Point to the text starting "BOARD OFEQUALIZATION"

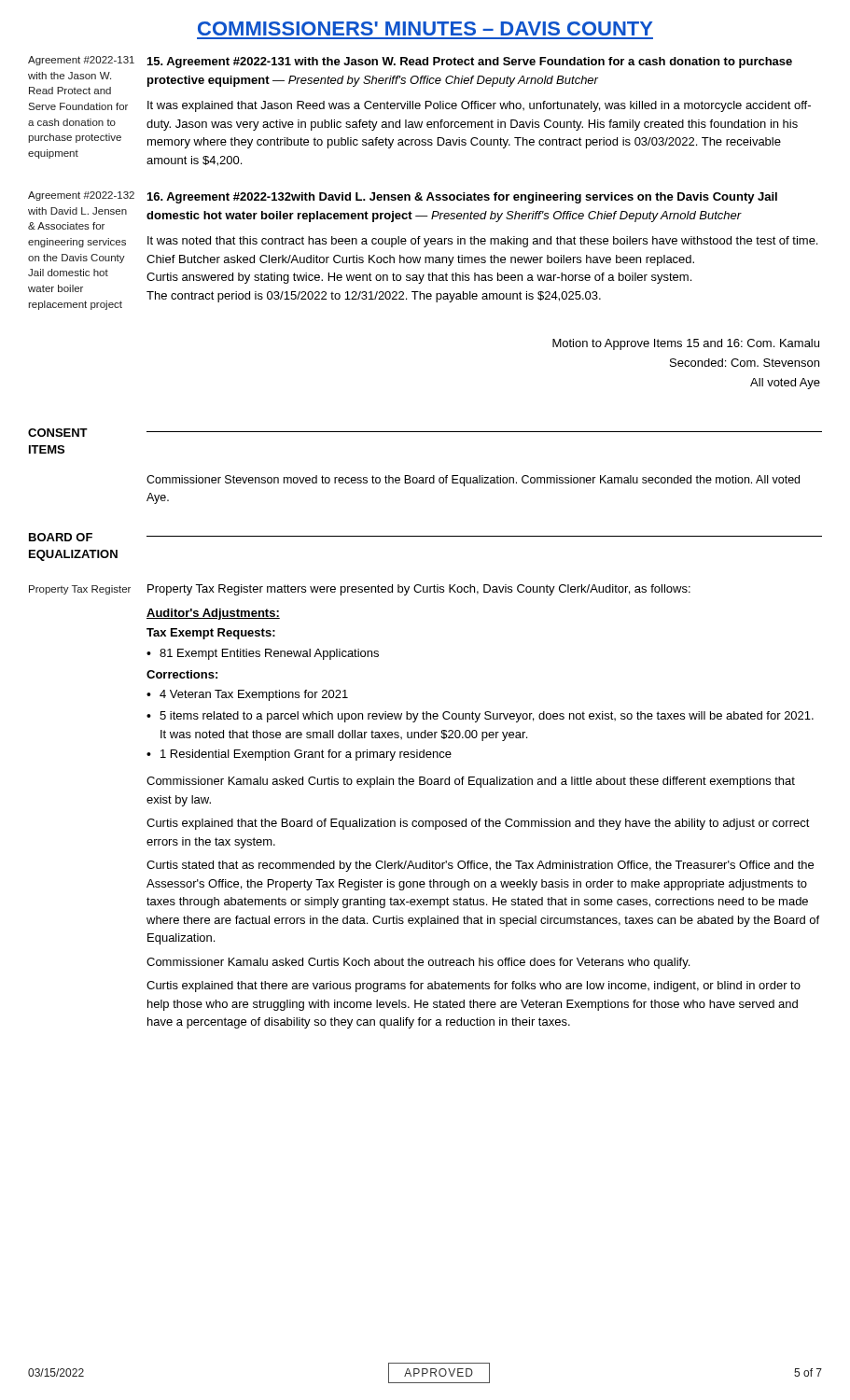click(x=73, y=545)
